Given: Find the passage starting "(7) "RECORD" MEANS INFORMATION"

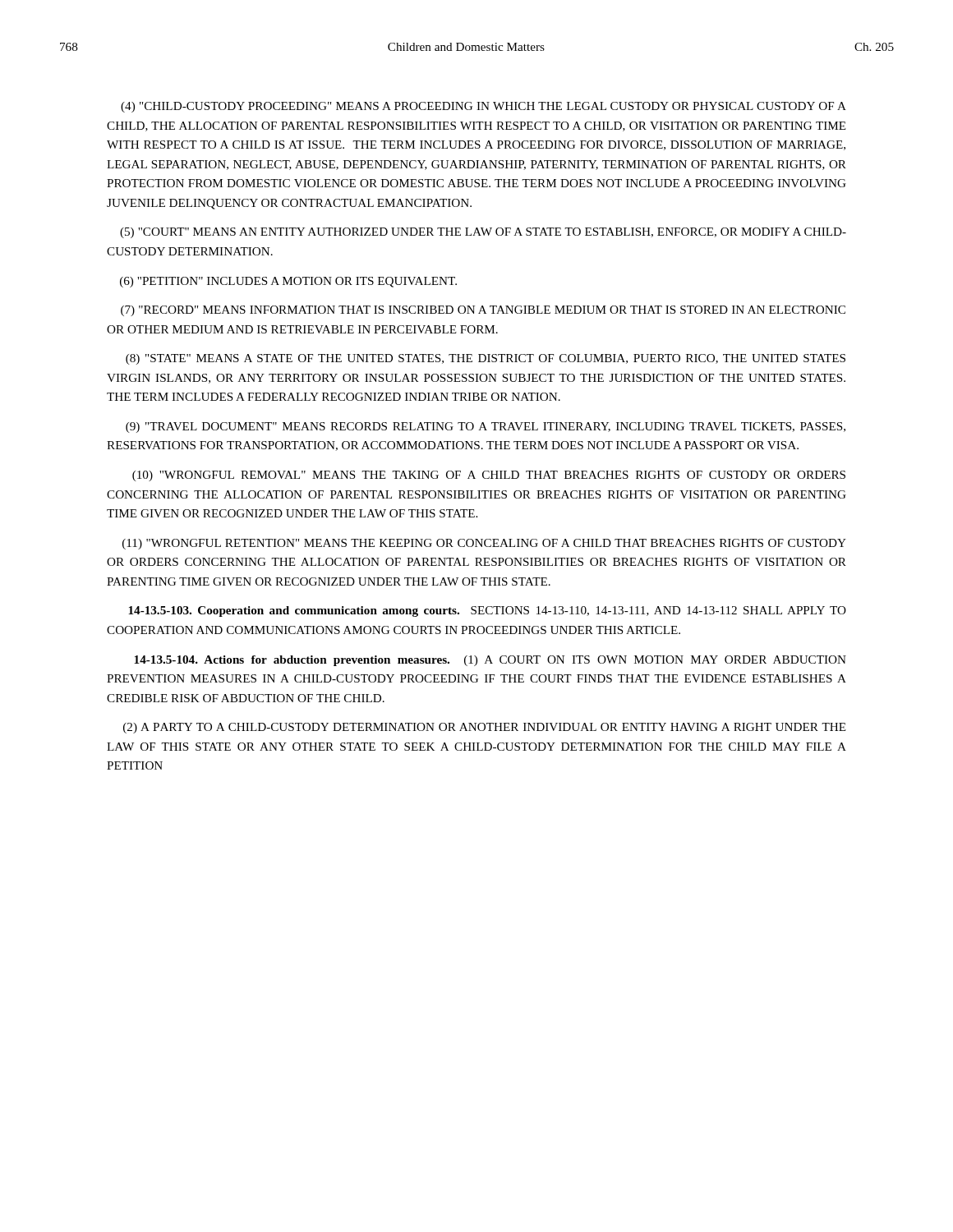Looking at the screenshot, I should (476, 319).
